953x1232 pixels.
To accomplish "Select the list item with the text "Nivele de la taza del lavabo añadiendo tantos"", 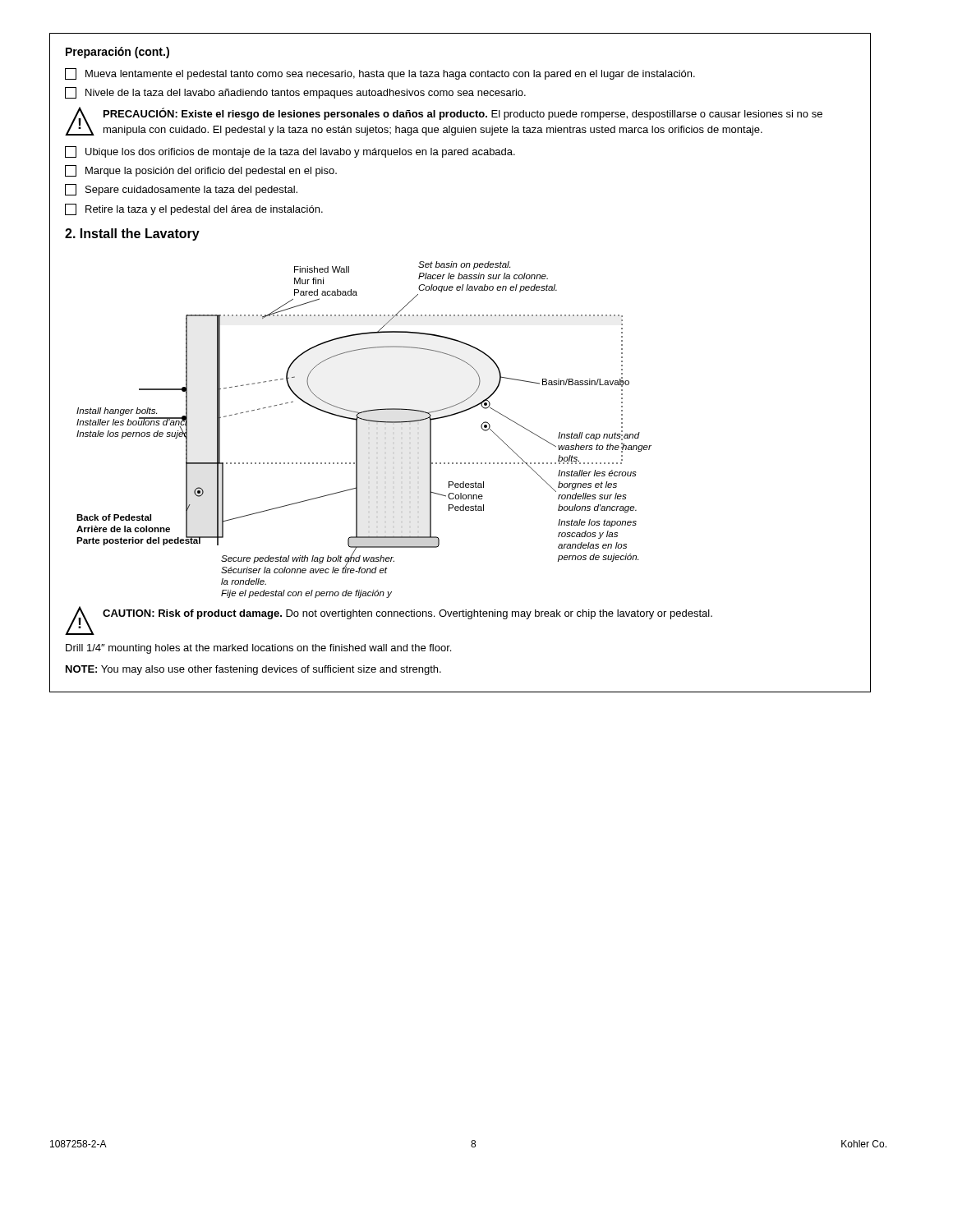I will pyautogui.click(x=296, y=93).
